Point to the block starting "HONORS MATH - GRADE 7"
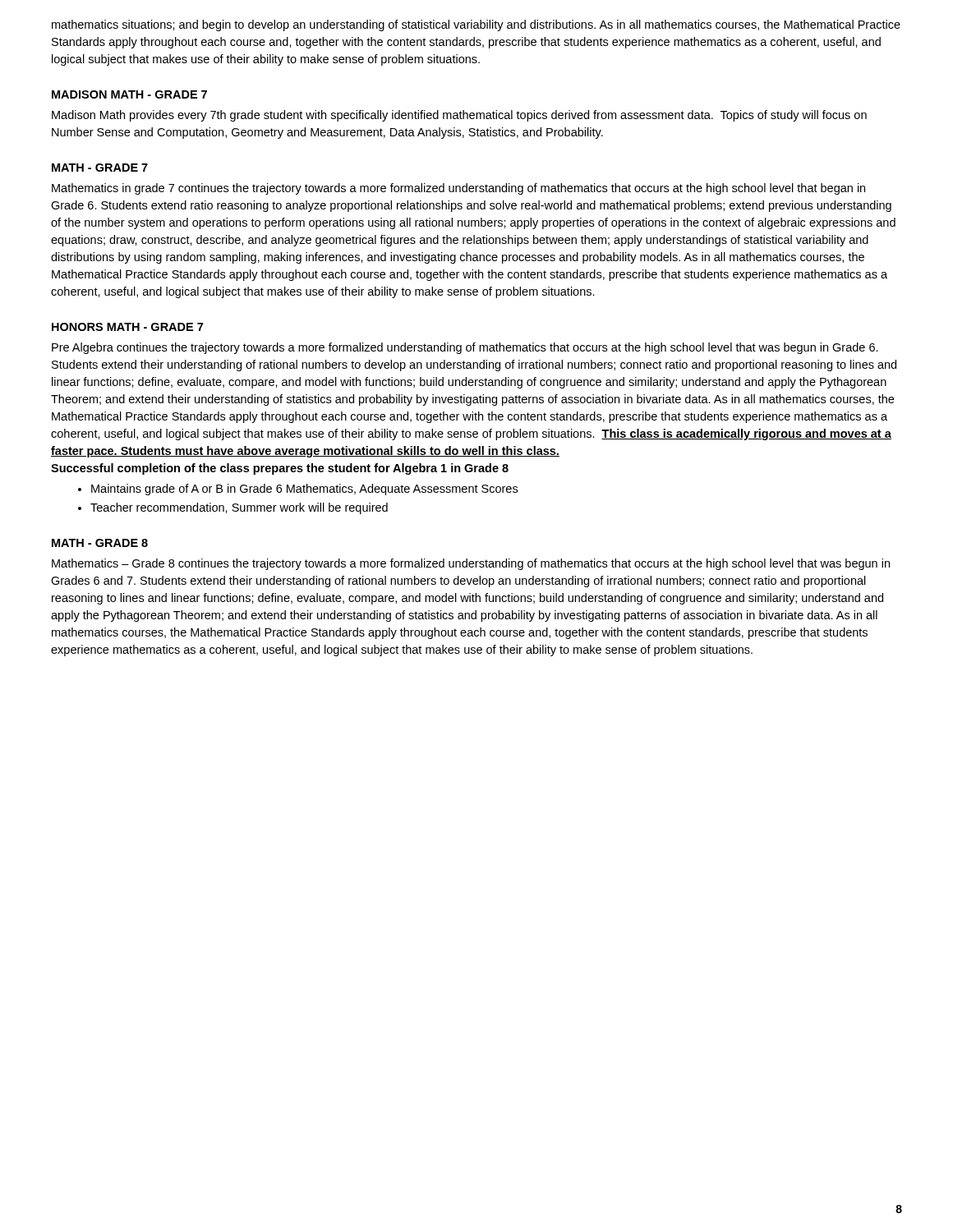The width and height of the screenshot is (953, 1232). click(x=127, y=327)
